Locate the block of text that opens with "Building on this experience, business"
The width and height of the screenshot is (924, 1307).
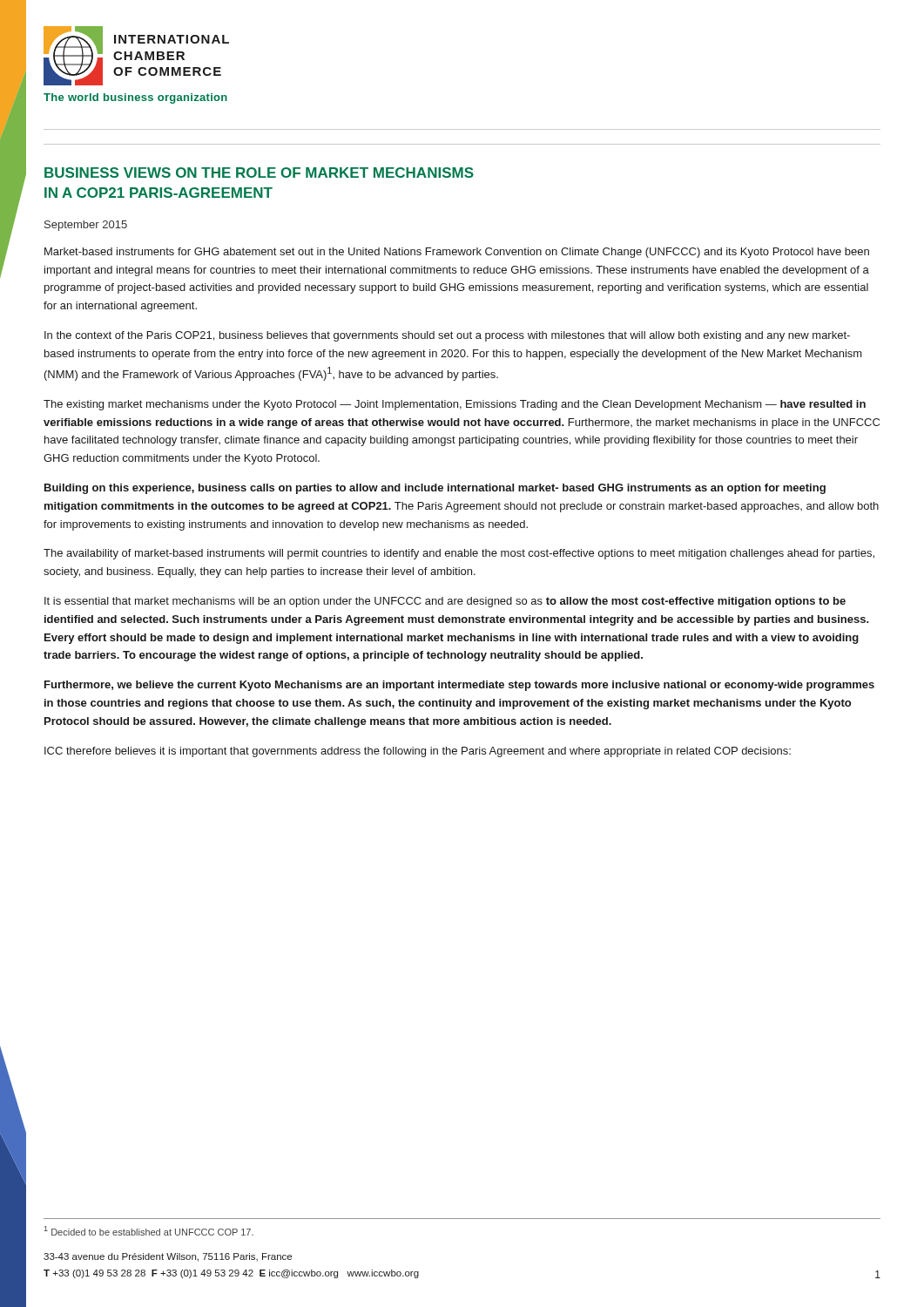pyautogui.click(x=461, y=506)
